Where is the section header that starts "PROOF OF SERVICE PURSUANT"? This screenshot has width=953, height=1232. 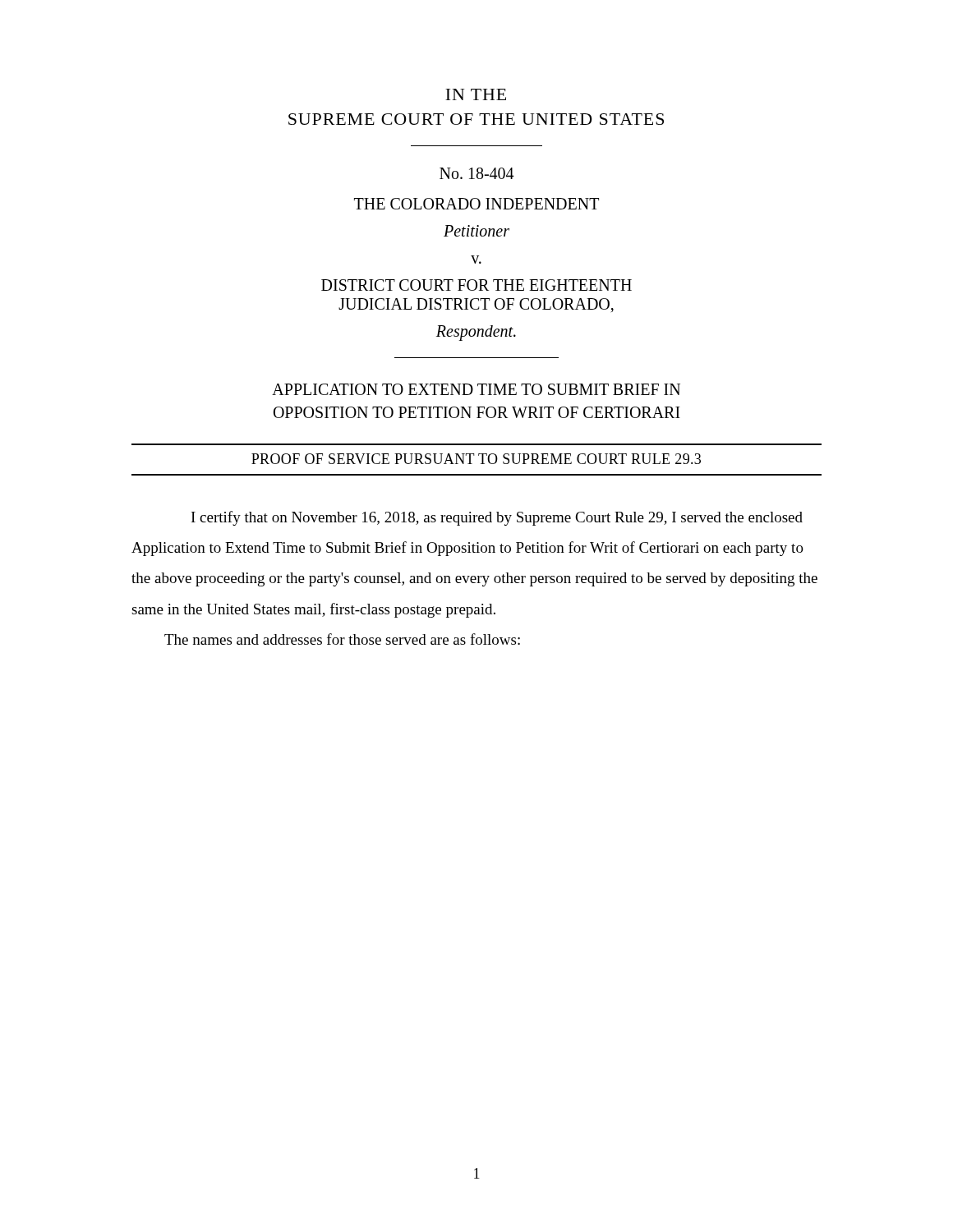click(476, 460)
